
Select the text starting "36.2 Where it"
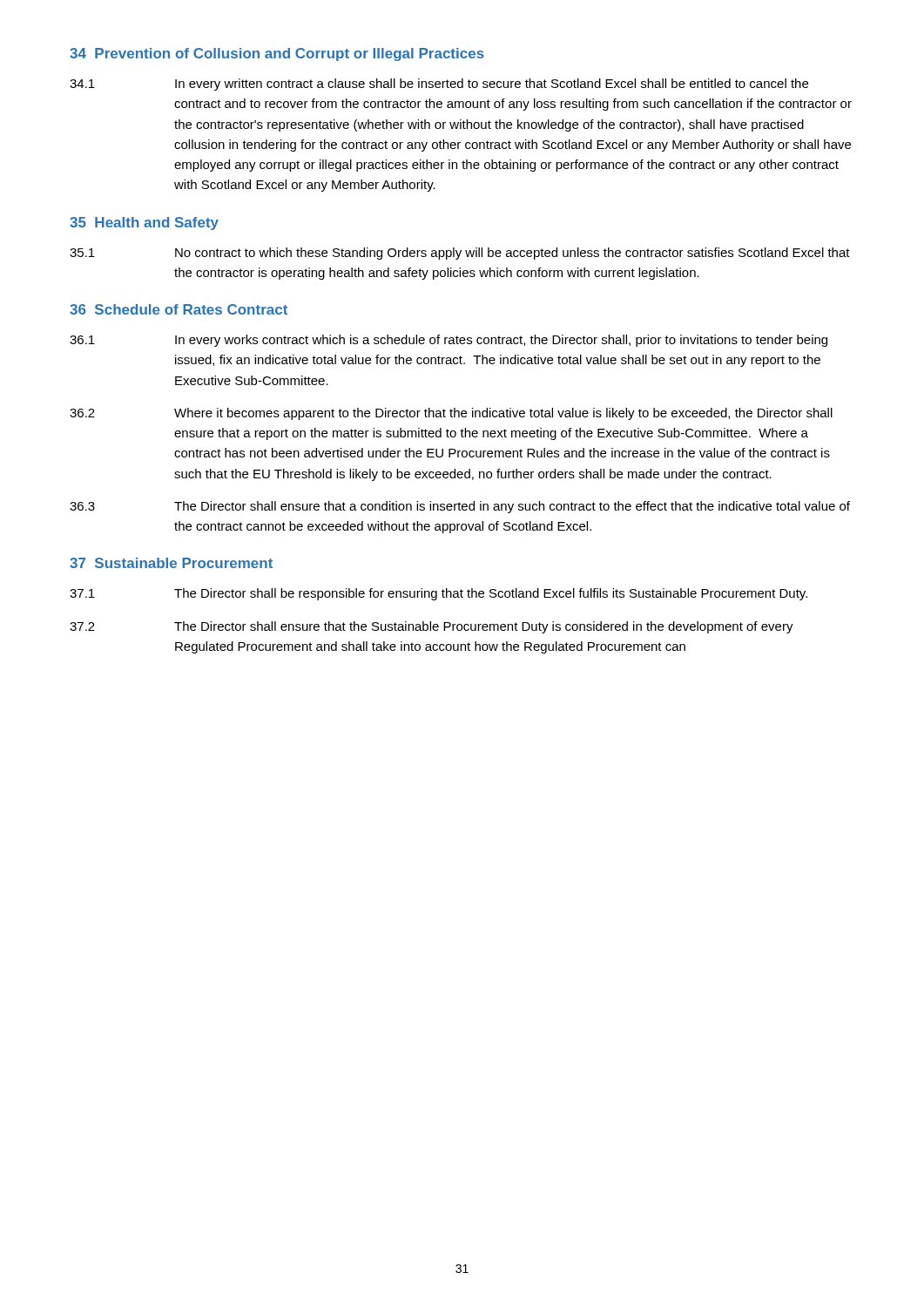(x=462, y=443)
